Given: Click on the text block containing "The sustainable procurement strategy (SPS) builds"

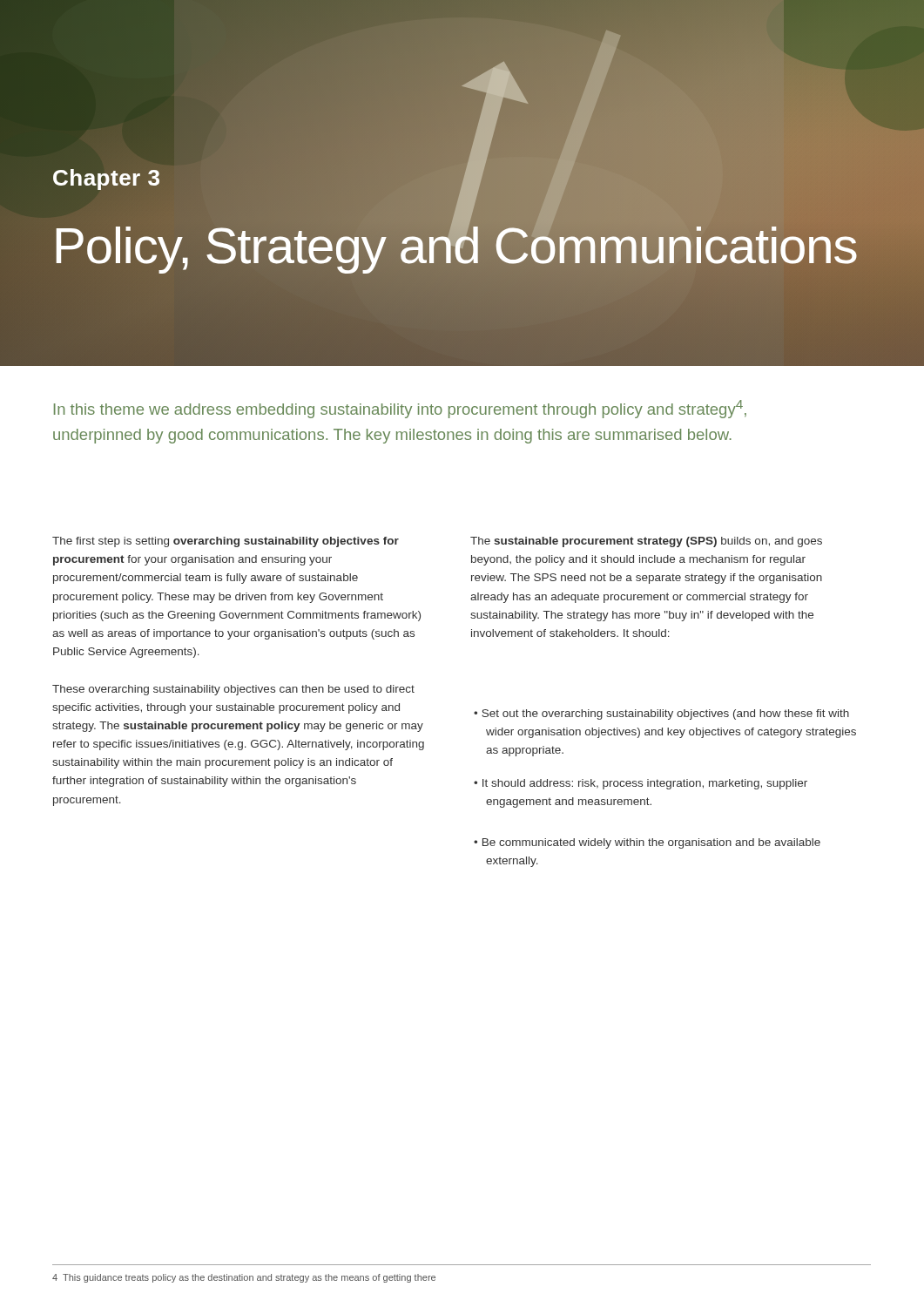Looking at the screenshot, I should tap(646, 587).
